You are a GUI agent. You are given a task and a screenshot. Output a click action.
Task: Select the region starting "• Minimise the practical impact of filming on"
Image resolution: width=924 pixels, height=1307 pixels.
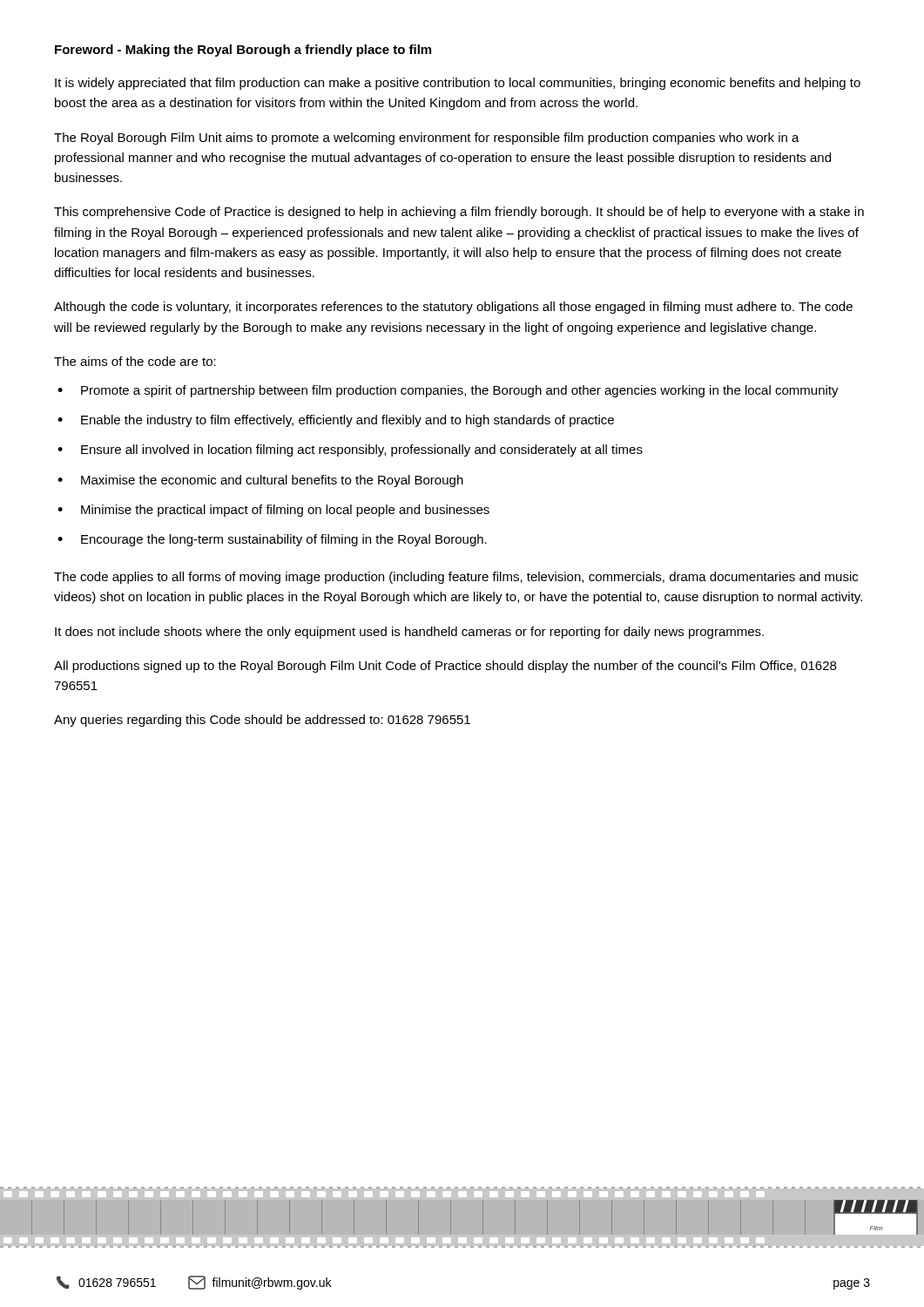pos(462,510)
